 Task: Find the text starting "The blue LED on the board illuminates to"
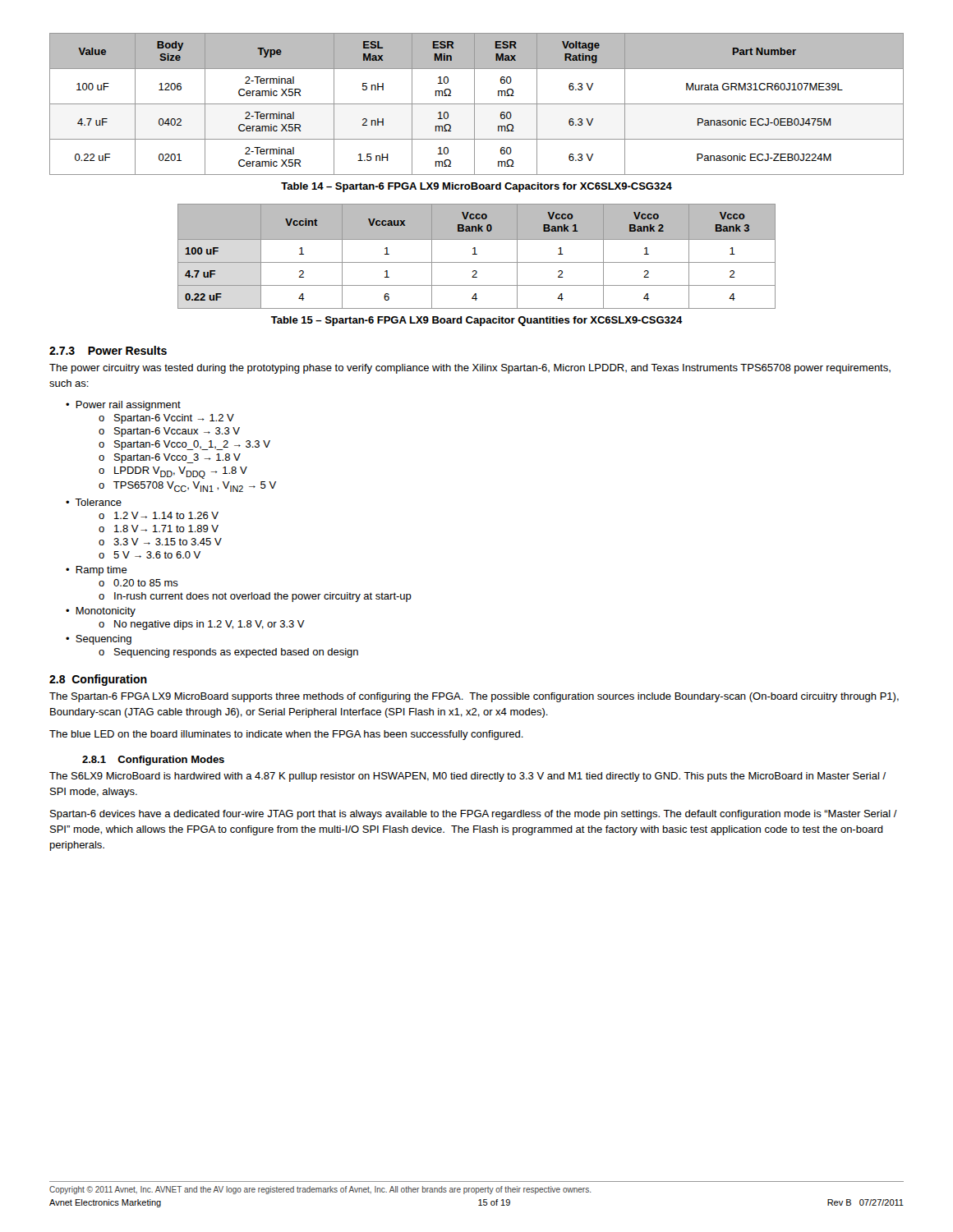(286, 734)
